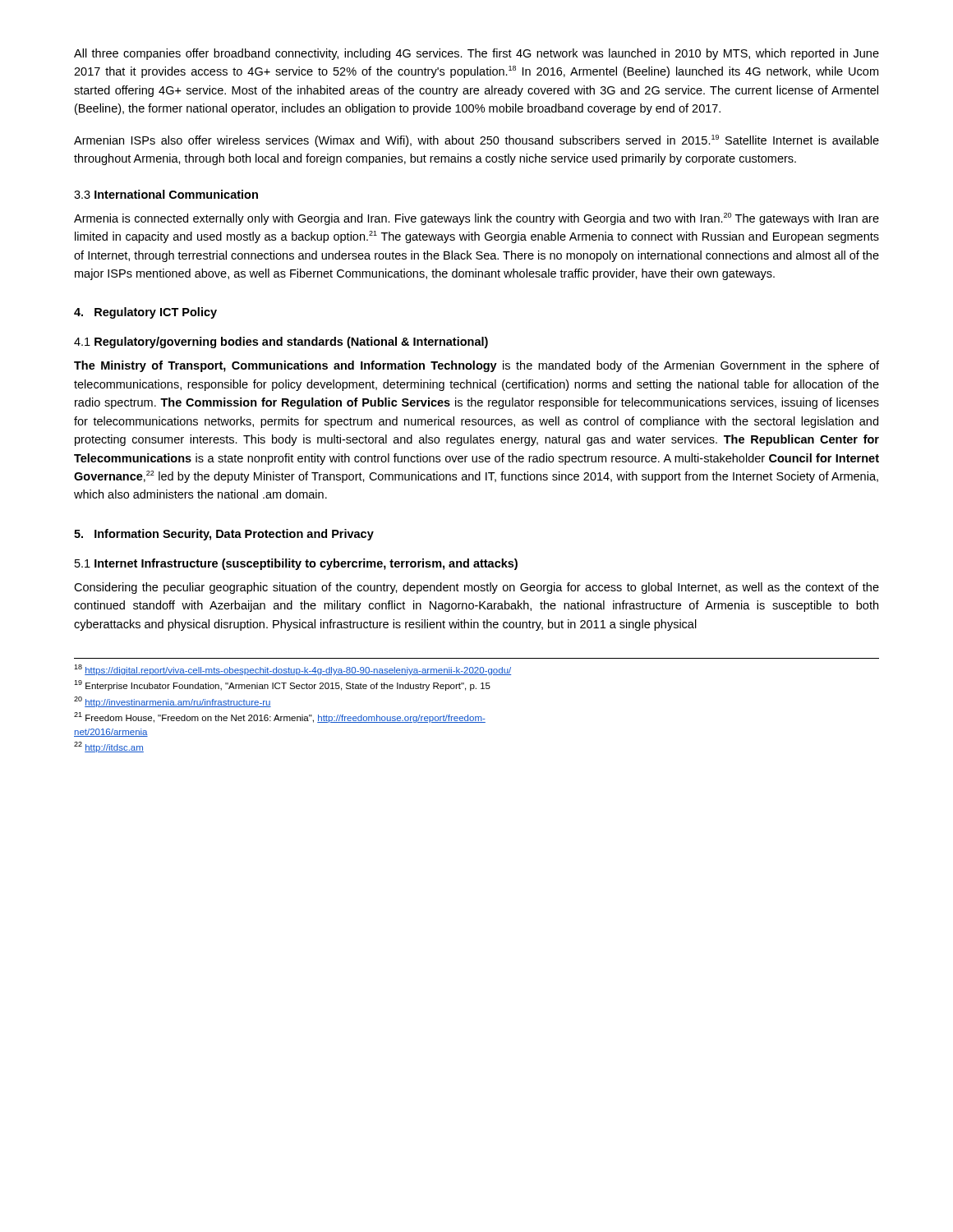953x1232 pixels.
Task: Click on the text block starting "Armenia is connected"
Action: [476, 245]
